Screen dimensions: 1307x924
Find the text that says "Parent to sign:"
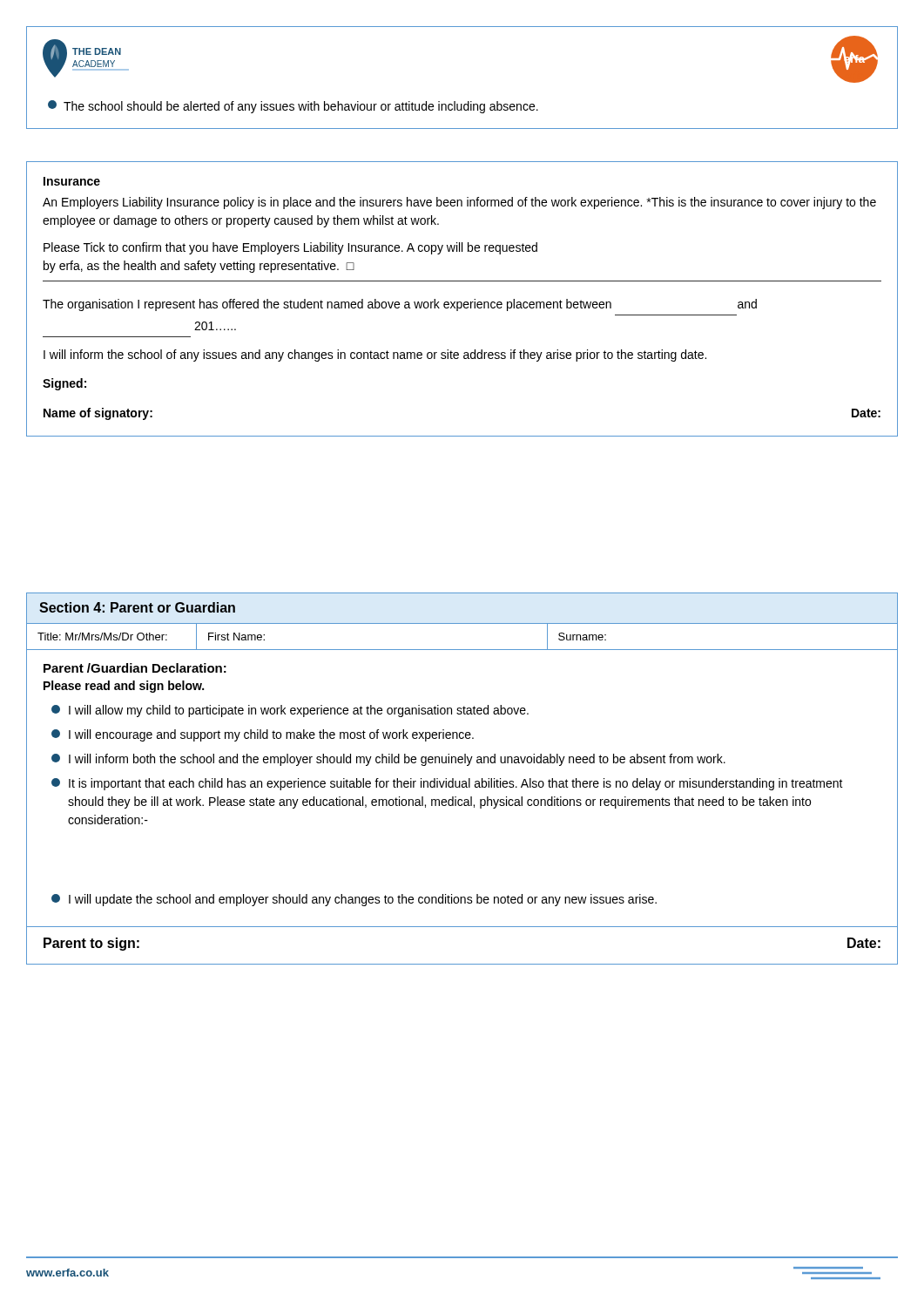click(91, 943)
